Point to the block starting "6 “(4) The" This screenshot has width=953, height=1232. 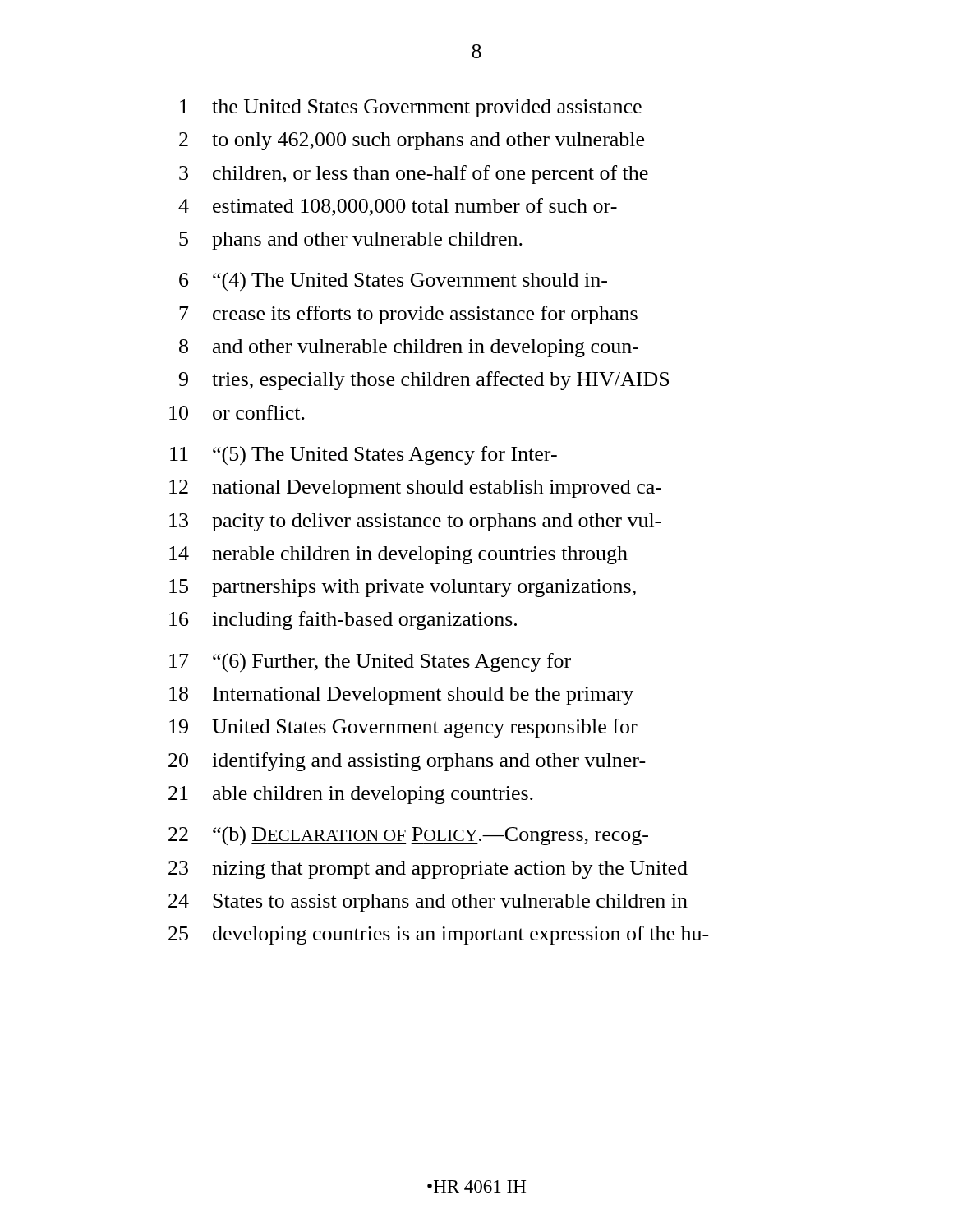pos(483,347)
